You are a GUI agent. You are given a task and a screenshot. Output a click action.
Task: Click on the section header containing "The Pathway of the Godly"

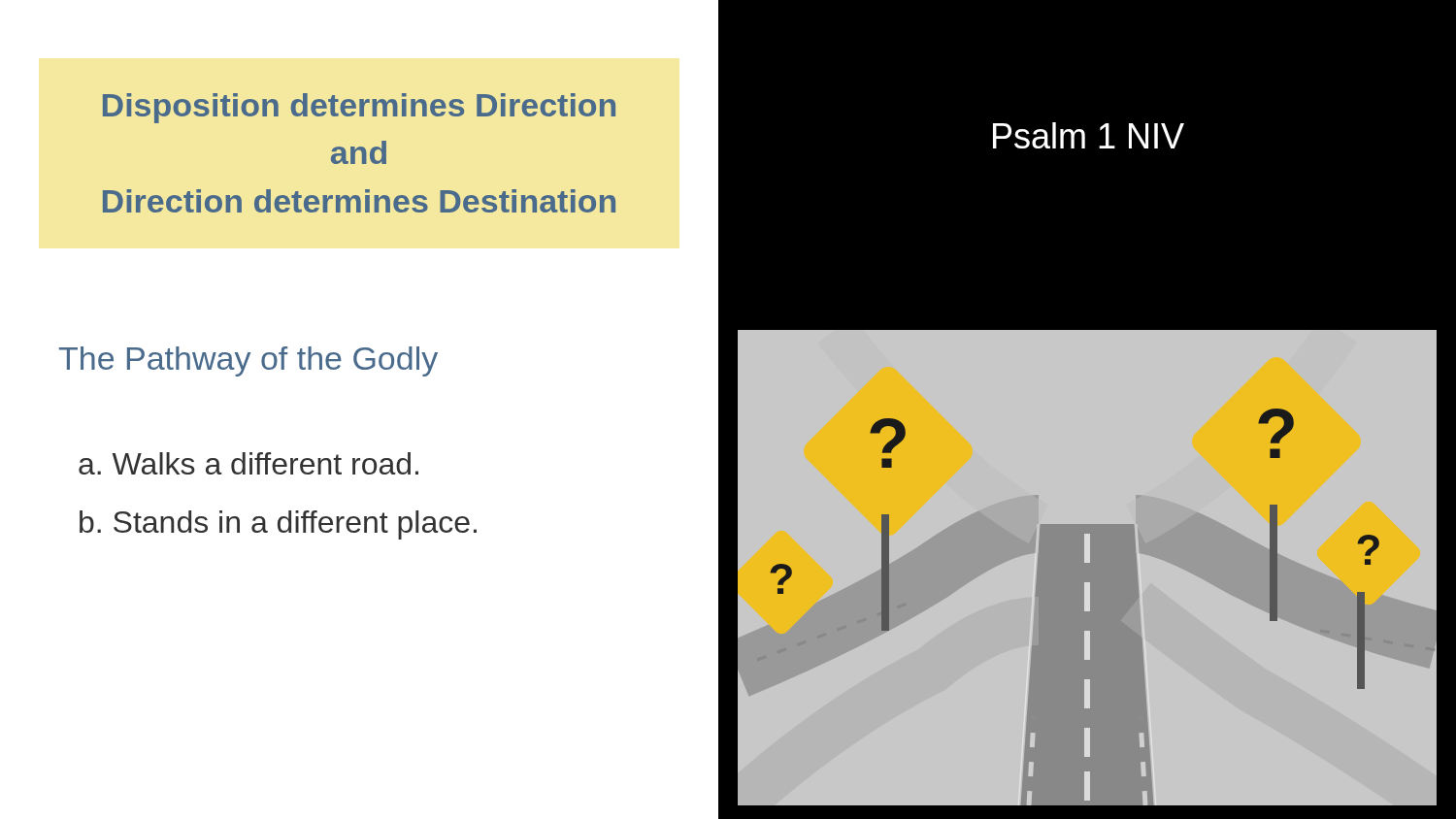pyautogui.click(x=248, y=358)
